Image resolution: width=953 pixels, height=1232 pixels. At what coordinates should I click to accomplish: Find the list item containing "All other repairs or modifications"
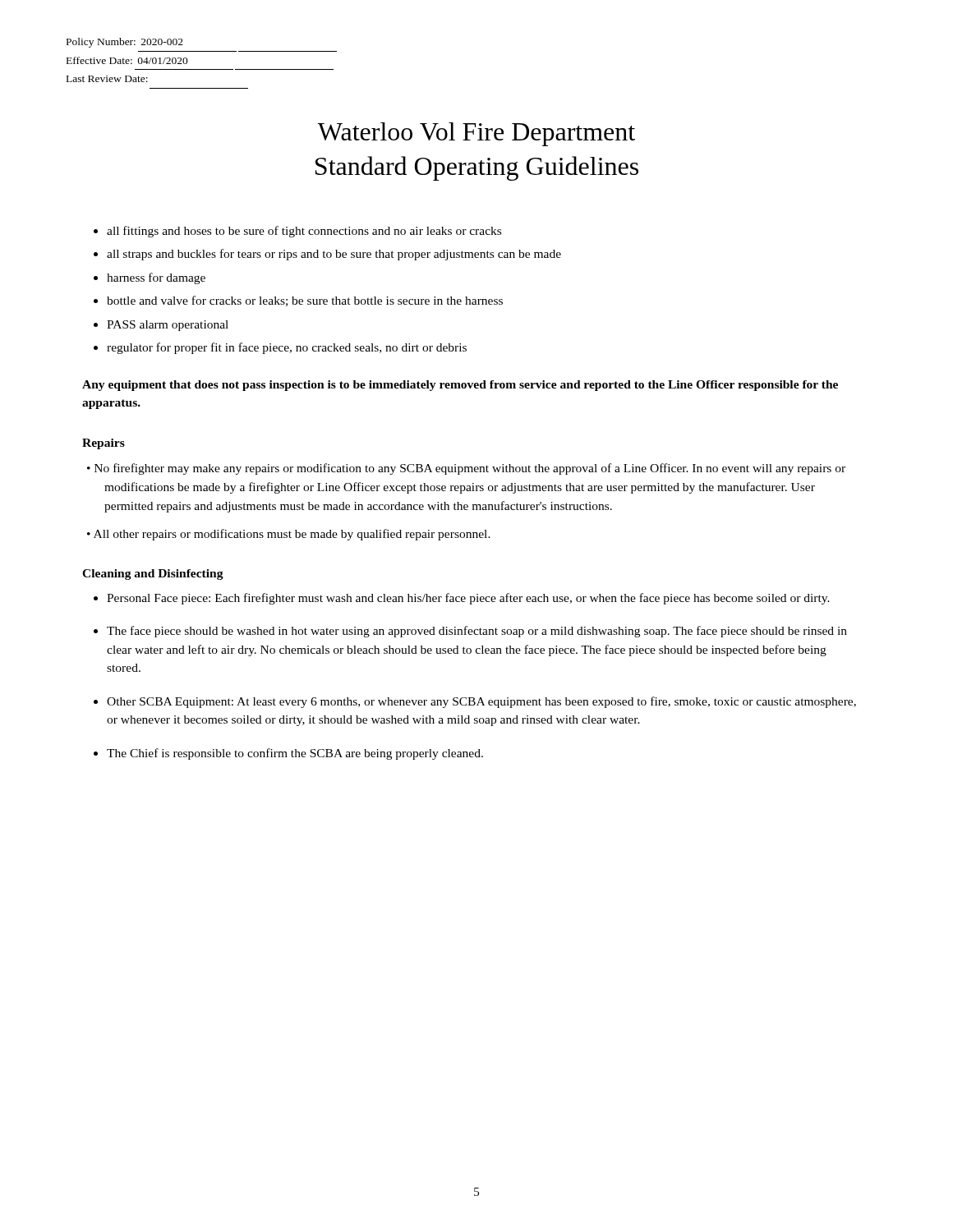(x=292, y=533)
